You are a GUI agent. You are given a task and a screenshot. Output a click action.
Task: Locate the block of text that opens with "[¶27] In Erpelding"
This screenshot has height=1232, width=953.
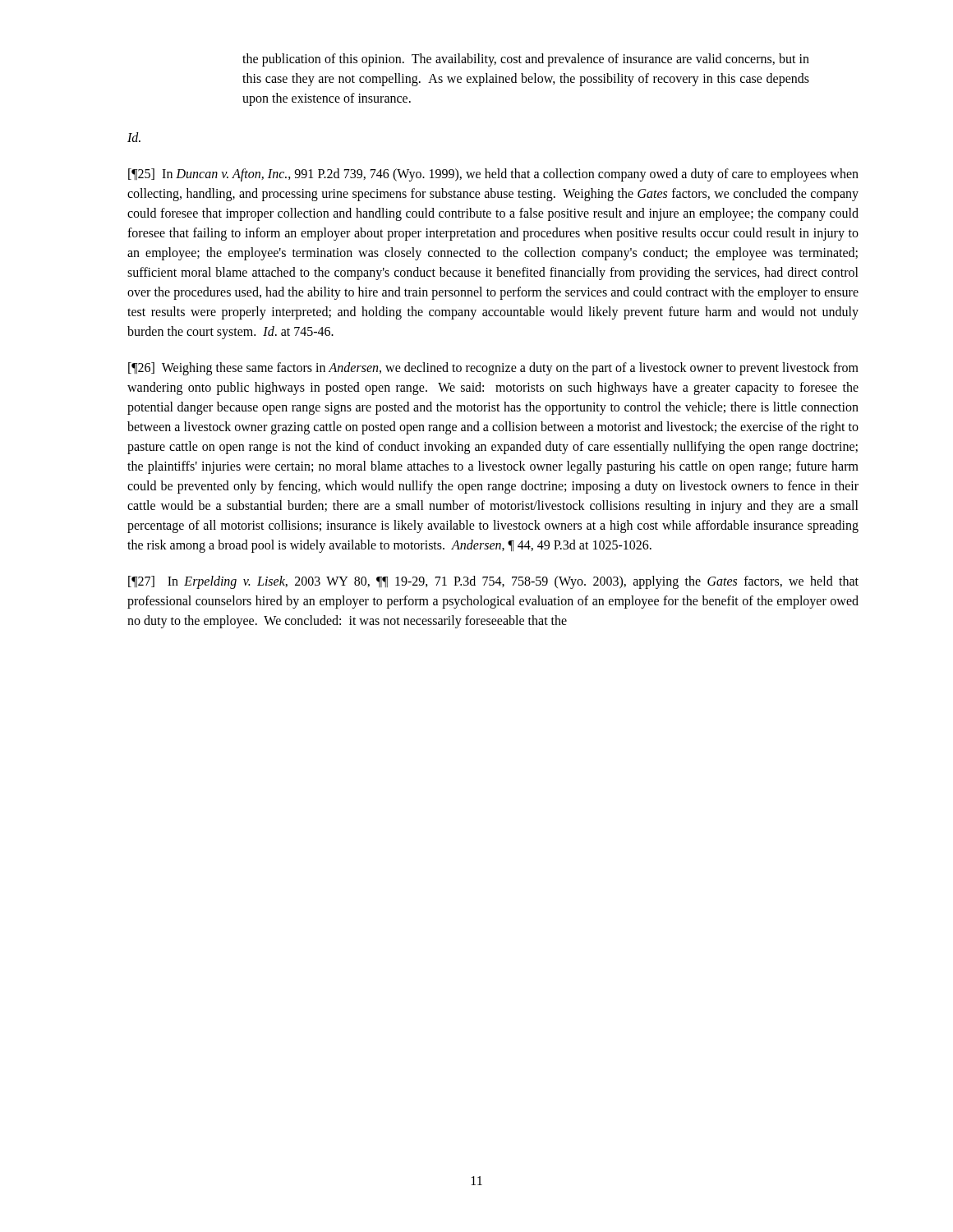(493, 601)
